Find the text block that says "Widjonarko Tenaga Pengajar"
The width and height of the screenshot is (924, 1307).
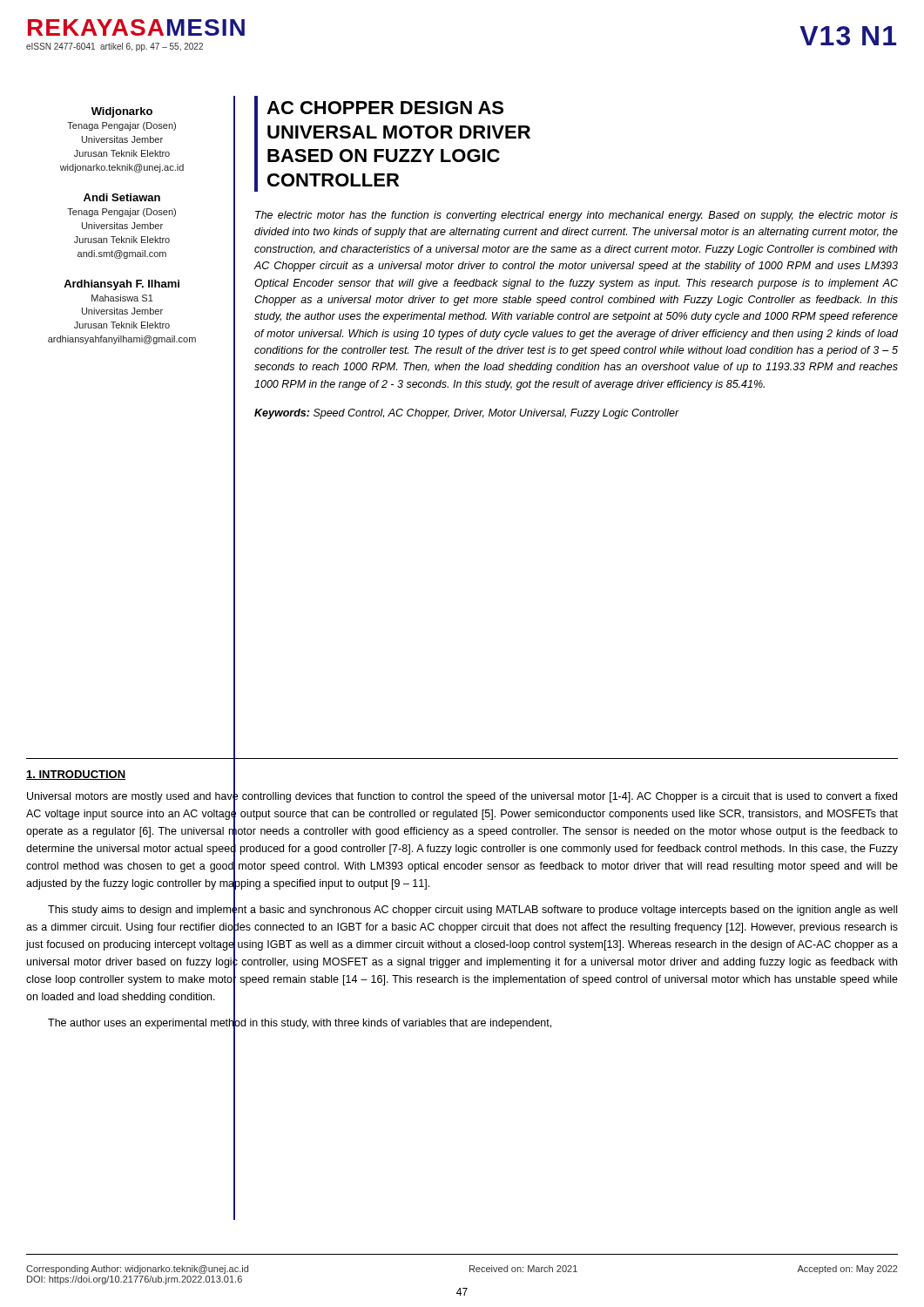coord(122,140)
